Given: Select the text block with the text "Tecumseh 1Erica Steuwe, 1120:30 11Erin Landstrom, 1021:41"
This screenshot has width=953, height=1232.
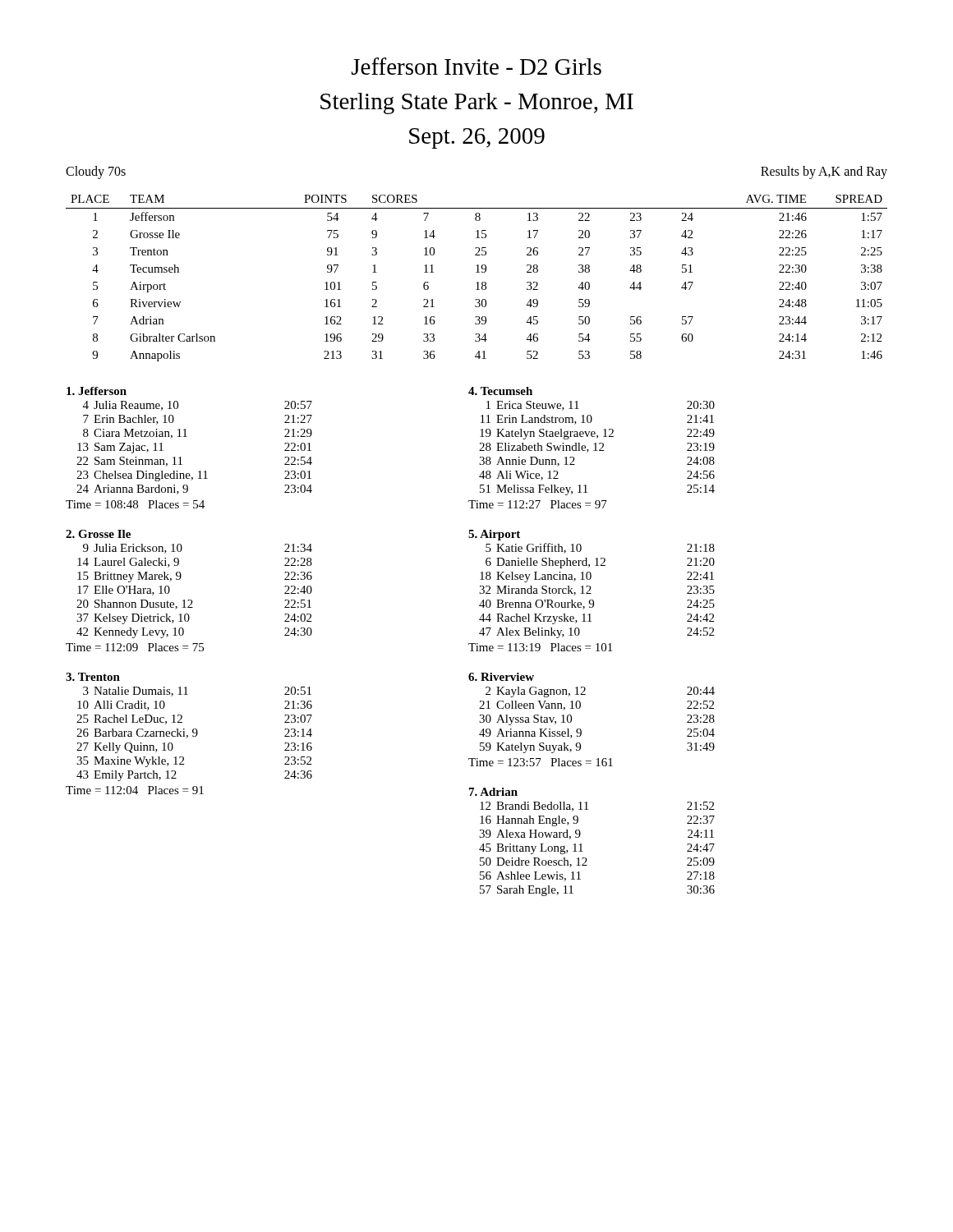Looking at the screenshot, I should pyautogui.click(x=678, y=448).
